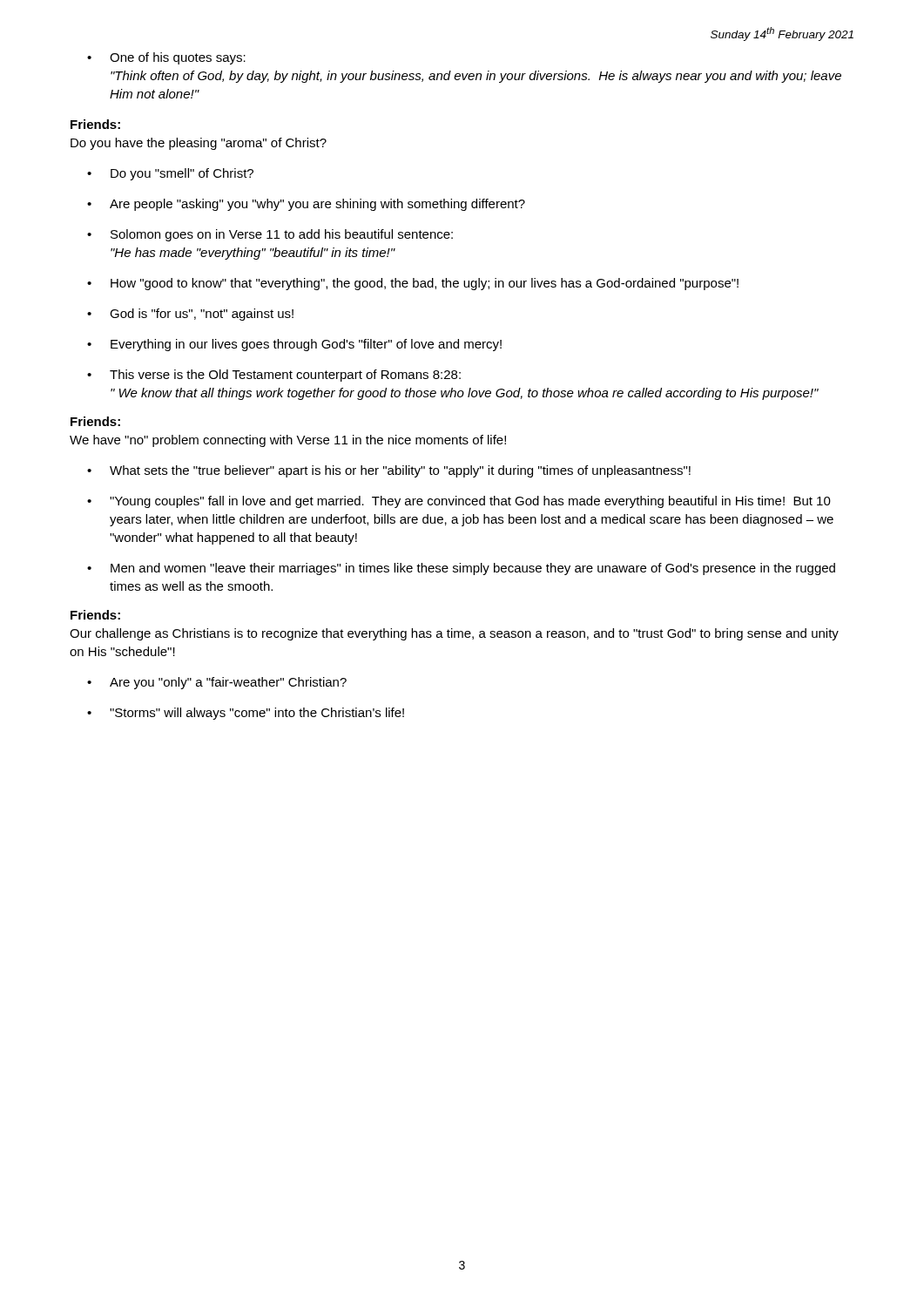Find the block on this page that starts "• Are you "only" a"
The height and width of the screenshot is (1307, 924).
(x=217, y=683)
